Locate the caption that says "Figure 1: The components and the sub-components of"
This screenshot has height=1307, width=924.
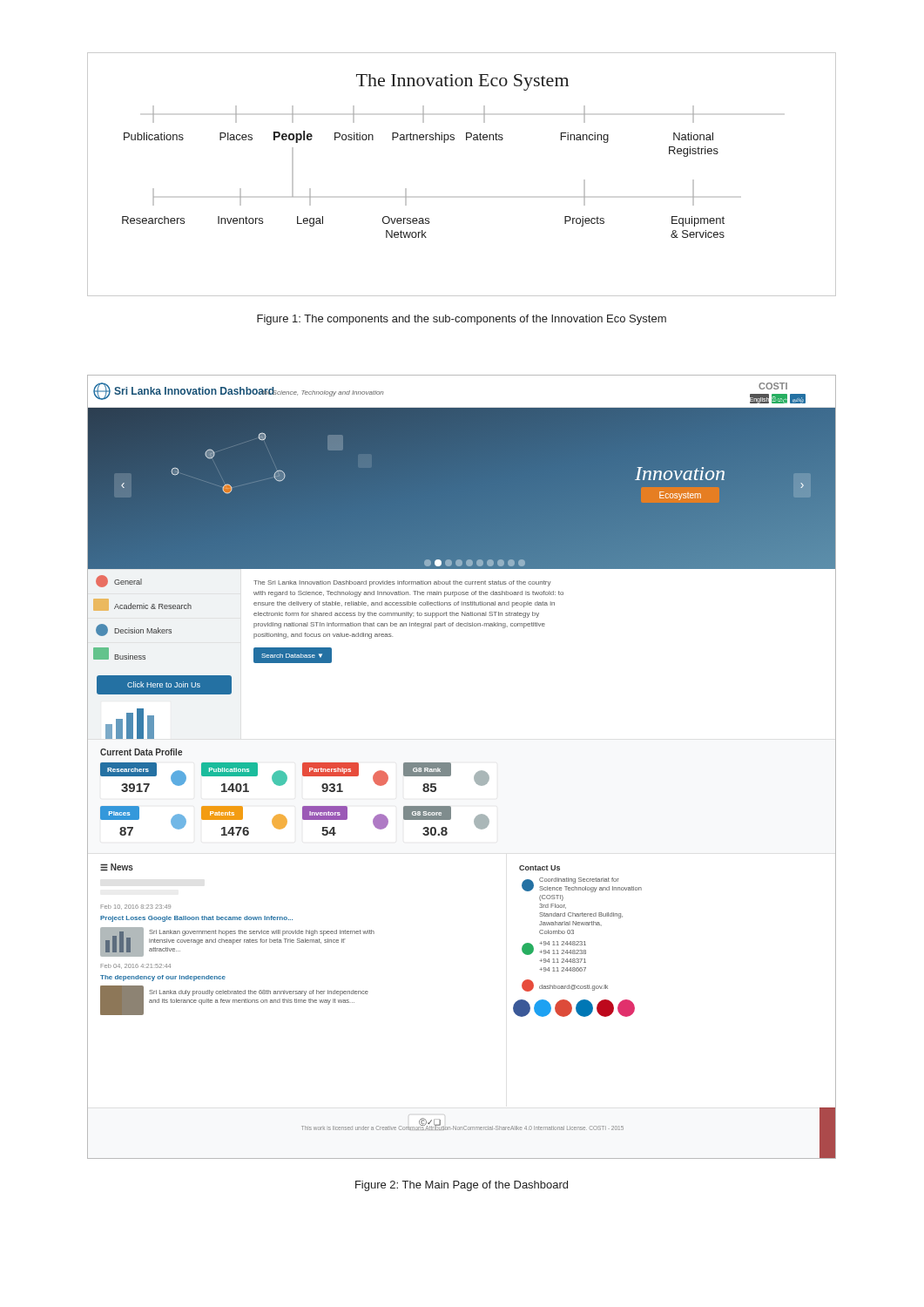pos(462,319)
